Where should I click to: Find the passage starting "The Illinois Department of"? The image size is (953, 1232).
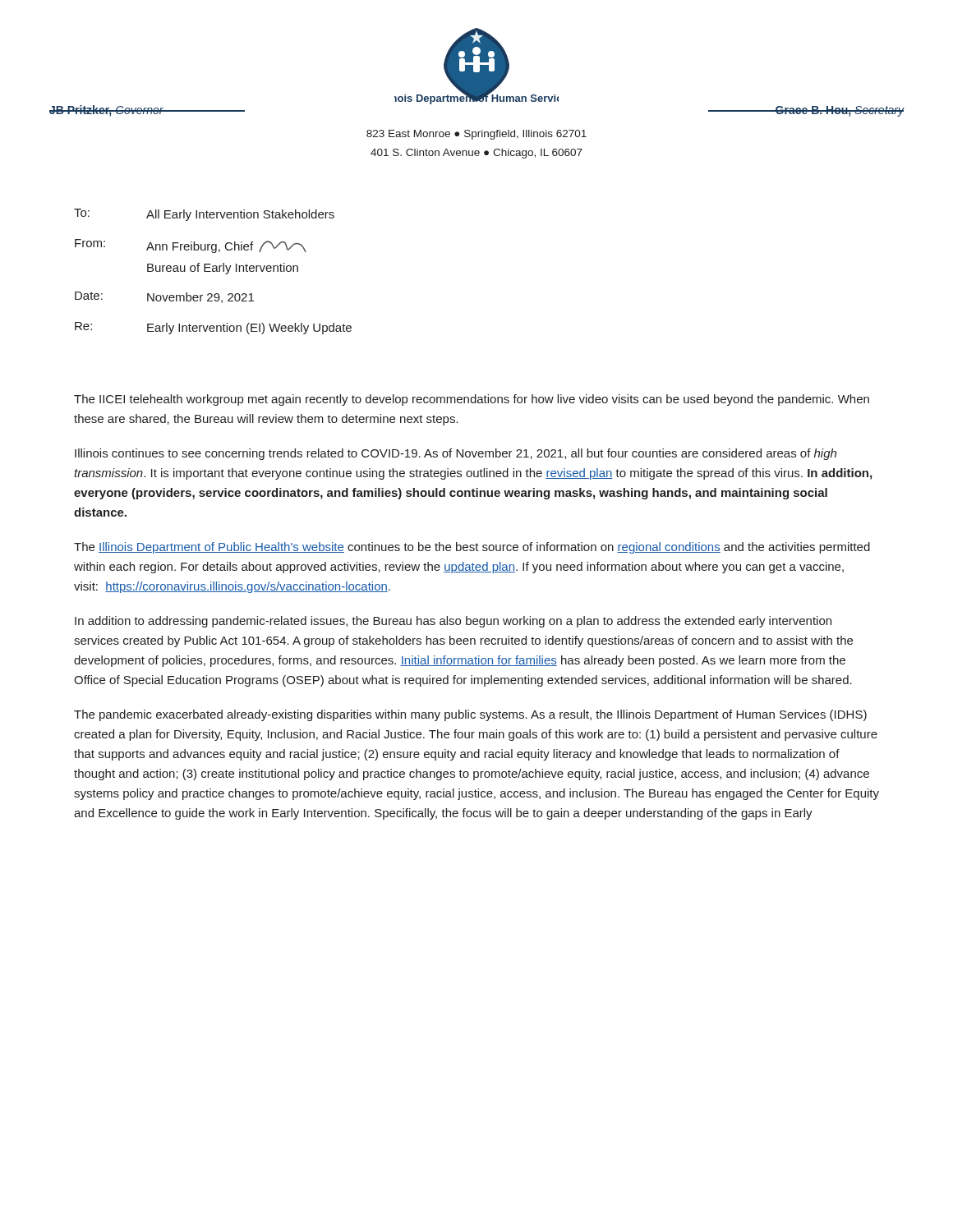[472, 566]
